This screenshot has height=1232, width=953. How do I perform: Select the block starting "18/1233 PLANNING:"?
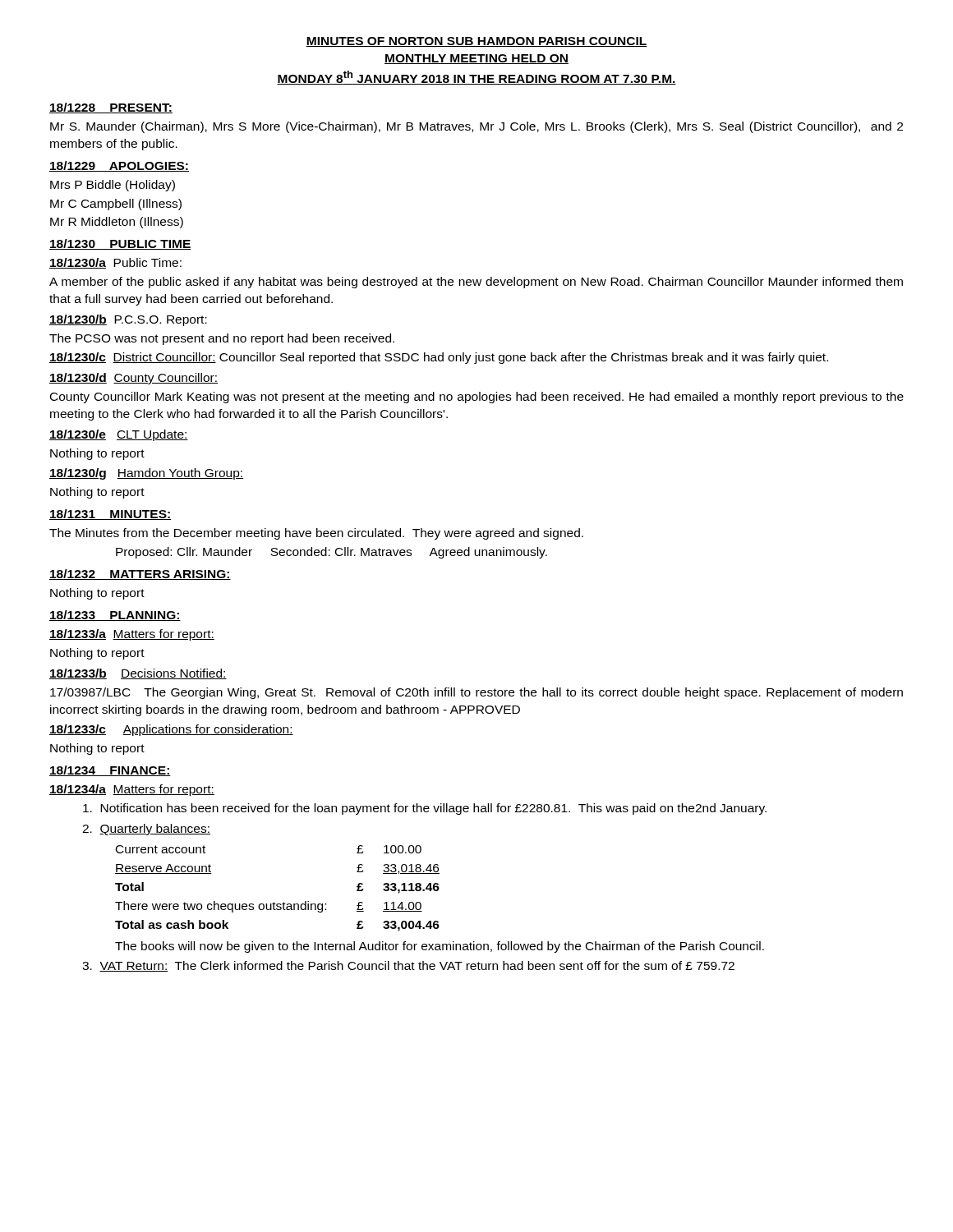(x=115, y=615)
